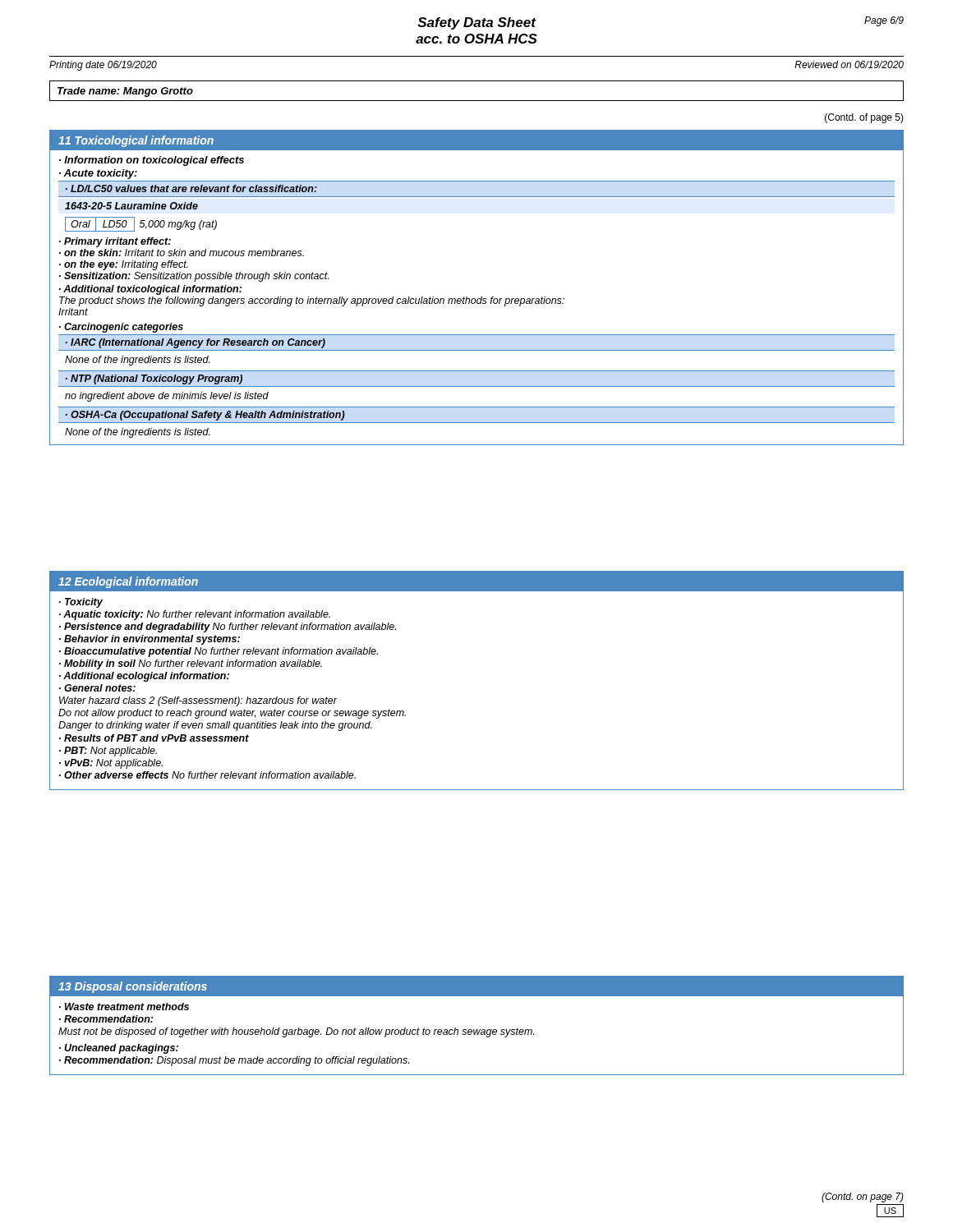The width and height of the screenshot is (953, 1232).
Task: Navigate to the text block starting "Safety Data Sheet acc. to OSHA"
Action: pos(476,31)
